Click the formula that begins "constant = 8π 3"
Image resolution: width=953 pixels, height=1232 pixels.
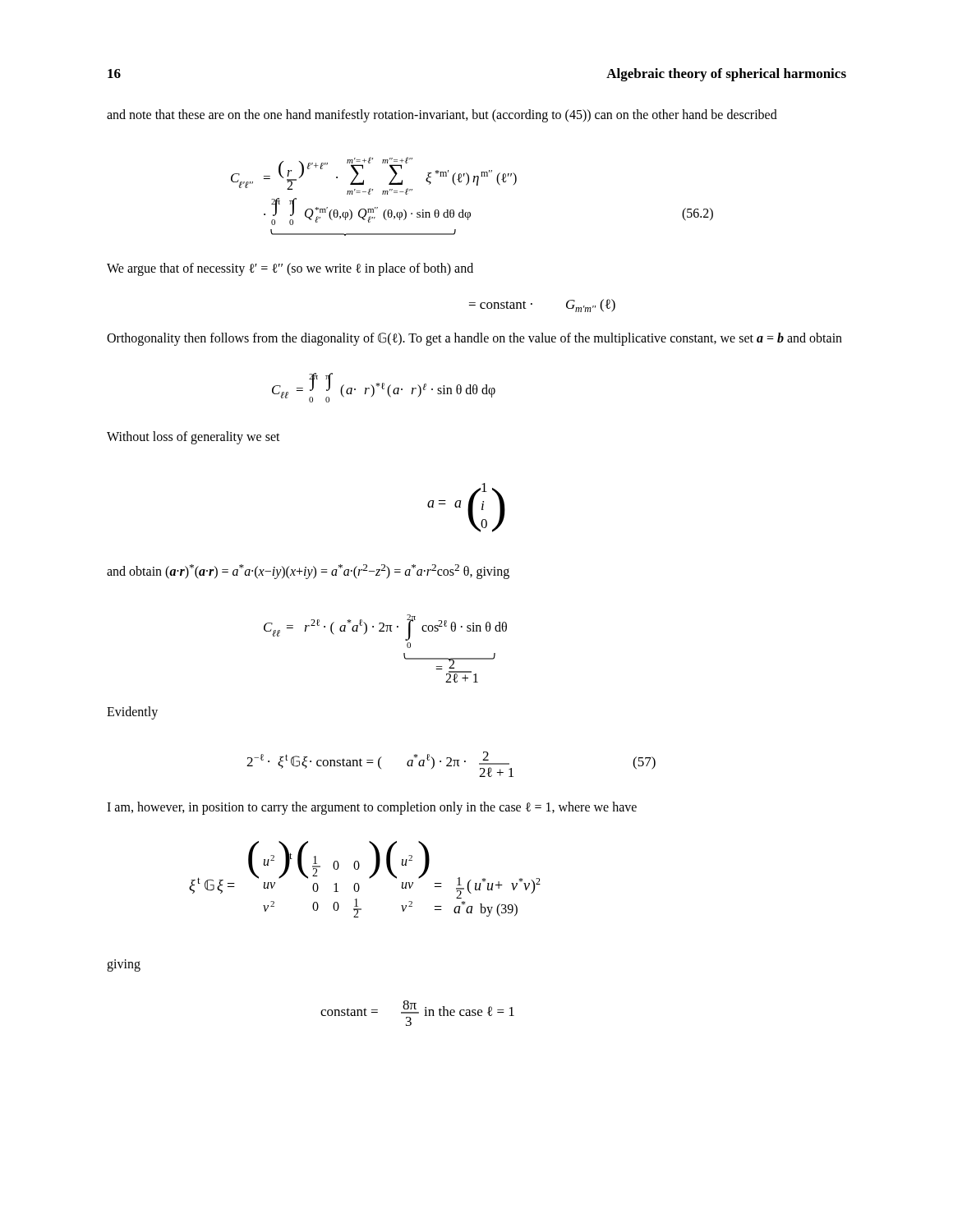point(476,1011)
